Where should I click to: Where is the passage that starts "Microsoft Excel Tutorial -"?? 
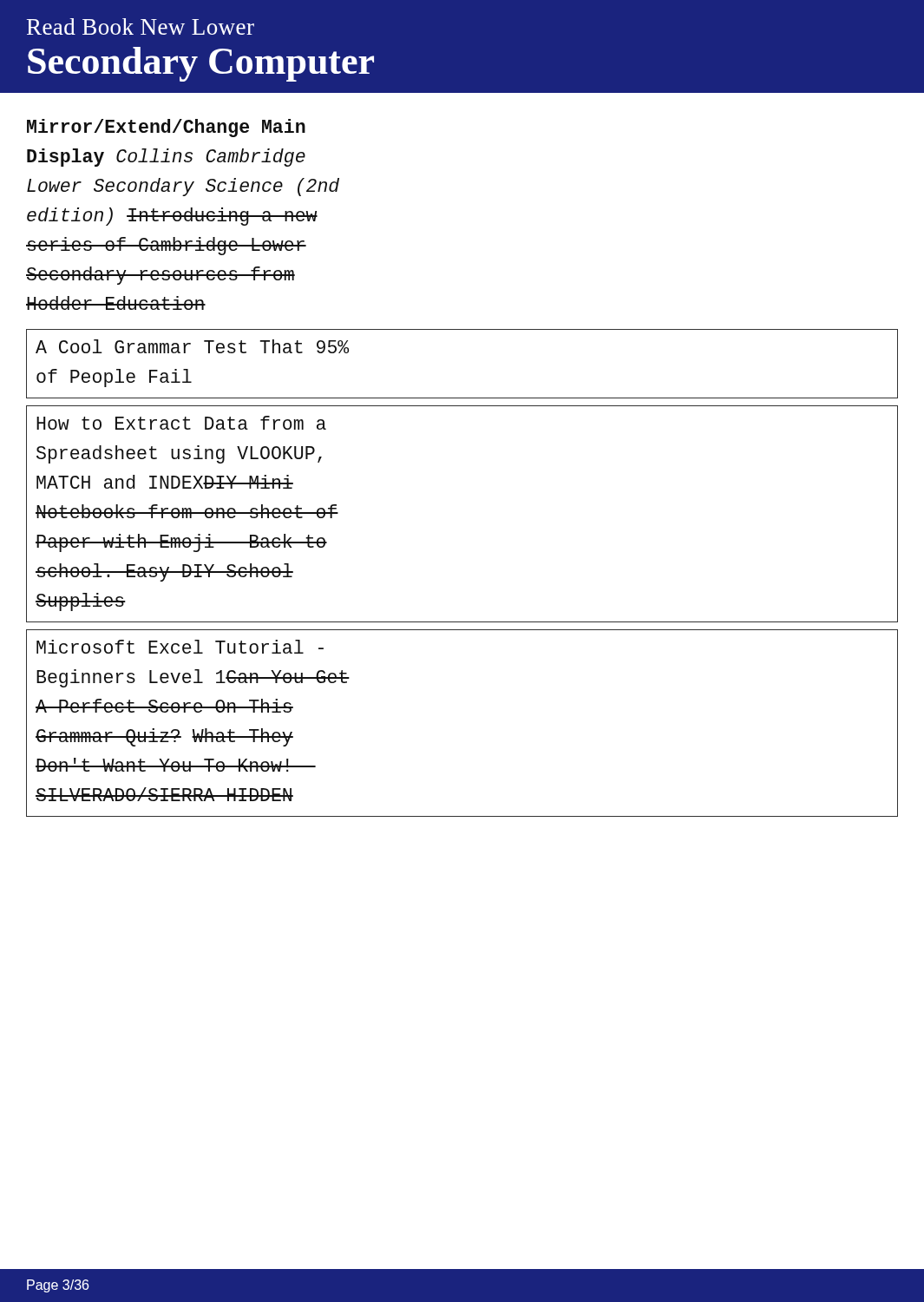pyautogui.click(x=180, y=647)
